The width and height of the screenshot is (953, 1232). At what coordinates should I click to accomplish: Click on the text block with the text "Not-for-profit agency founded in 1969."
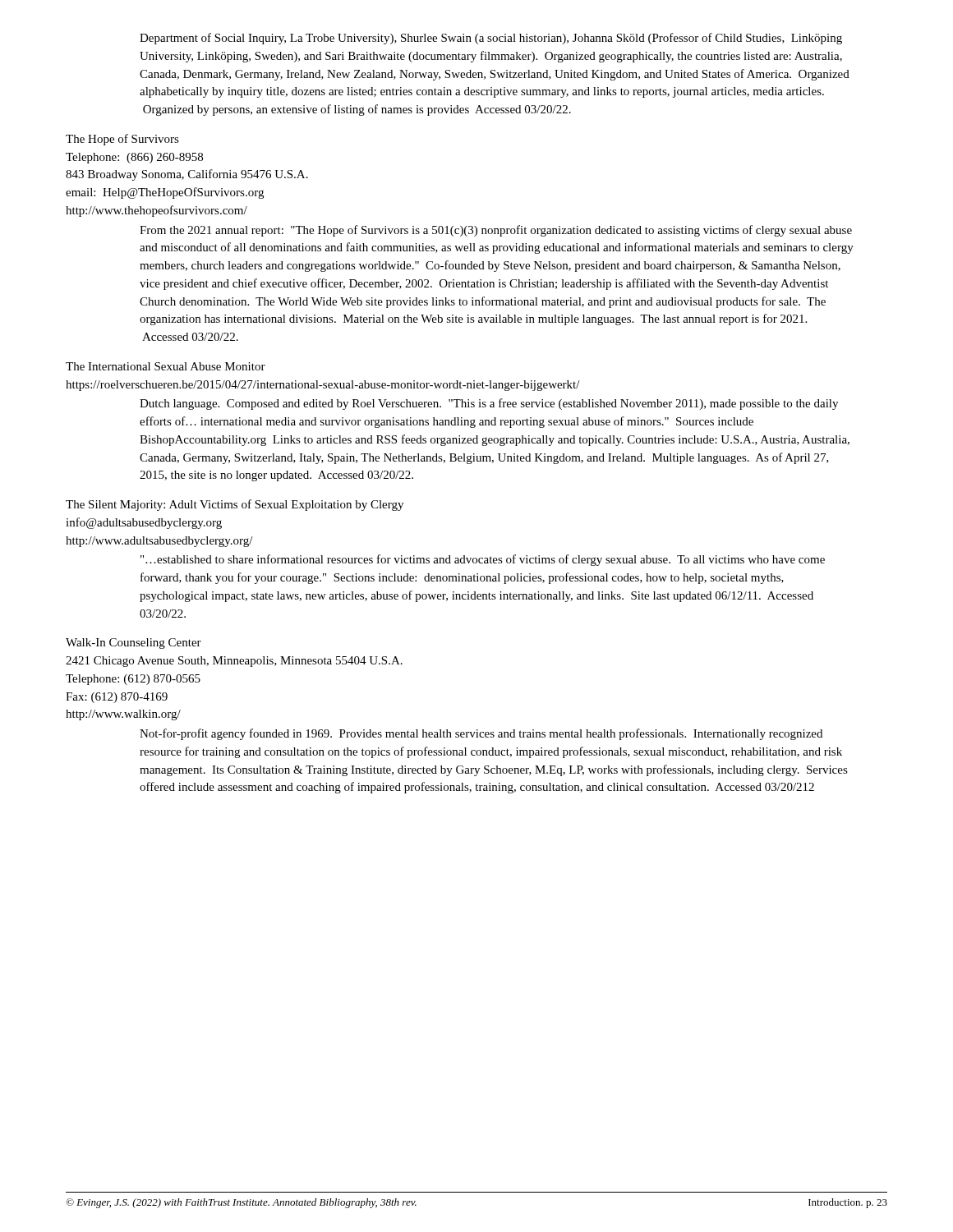(497, 761)
